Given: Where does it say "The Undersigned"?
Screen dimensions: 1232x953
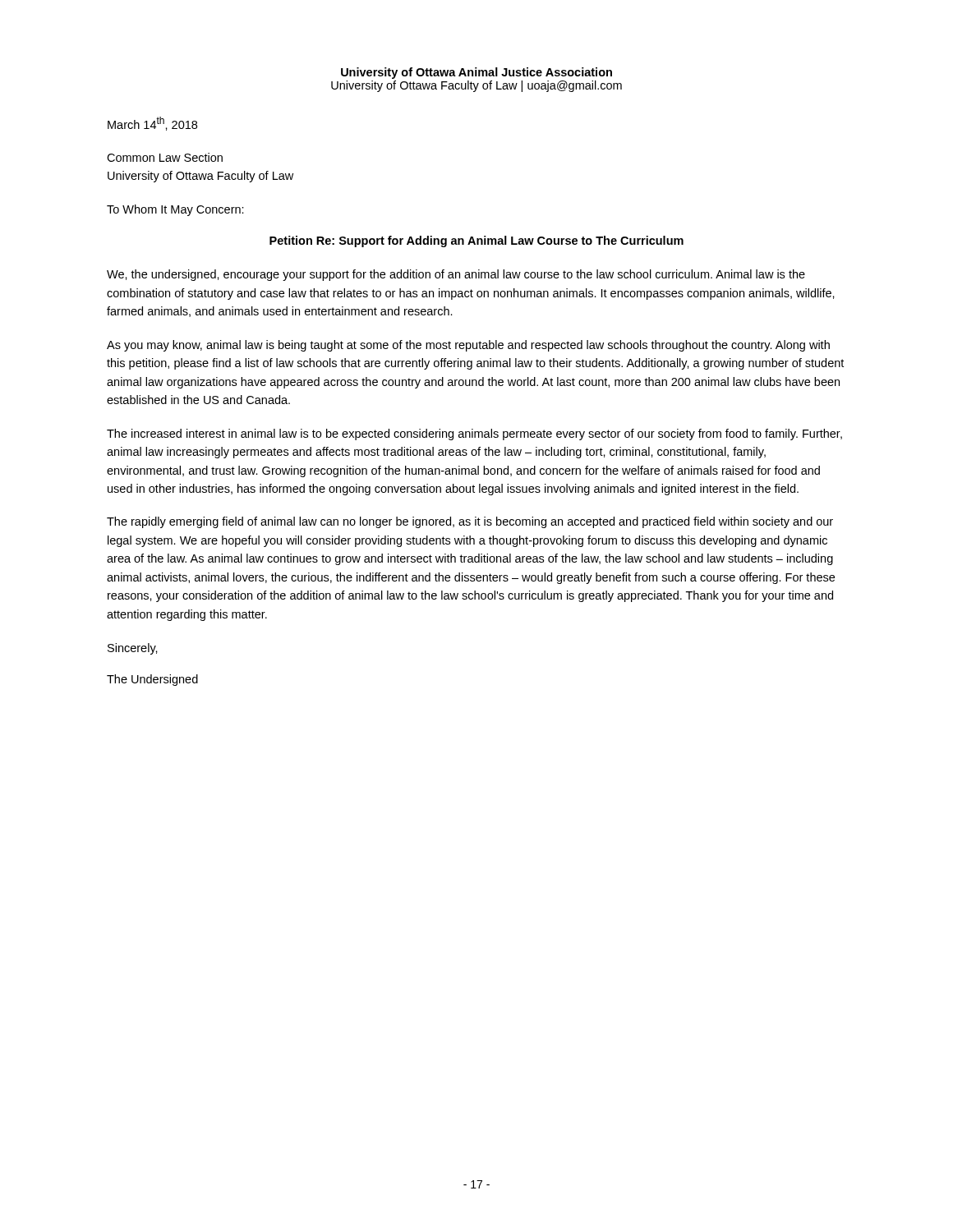Looking at the screenshot, I should point(153,680).
